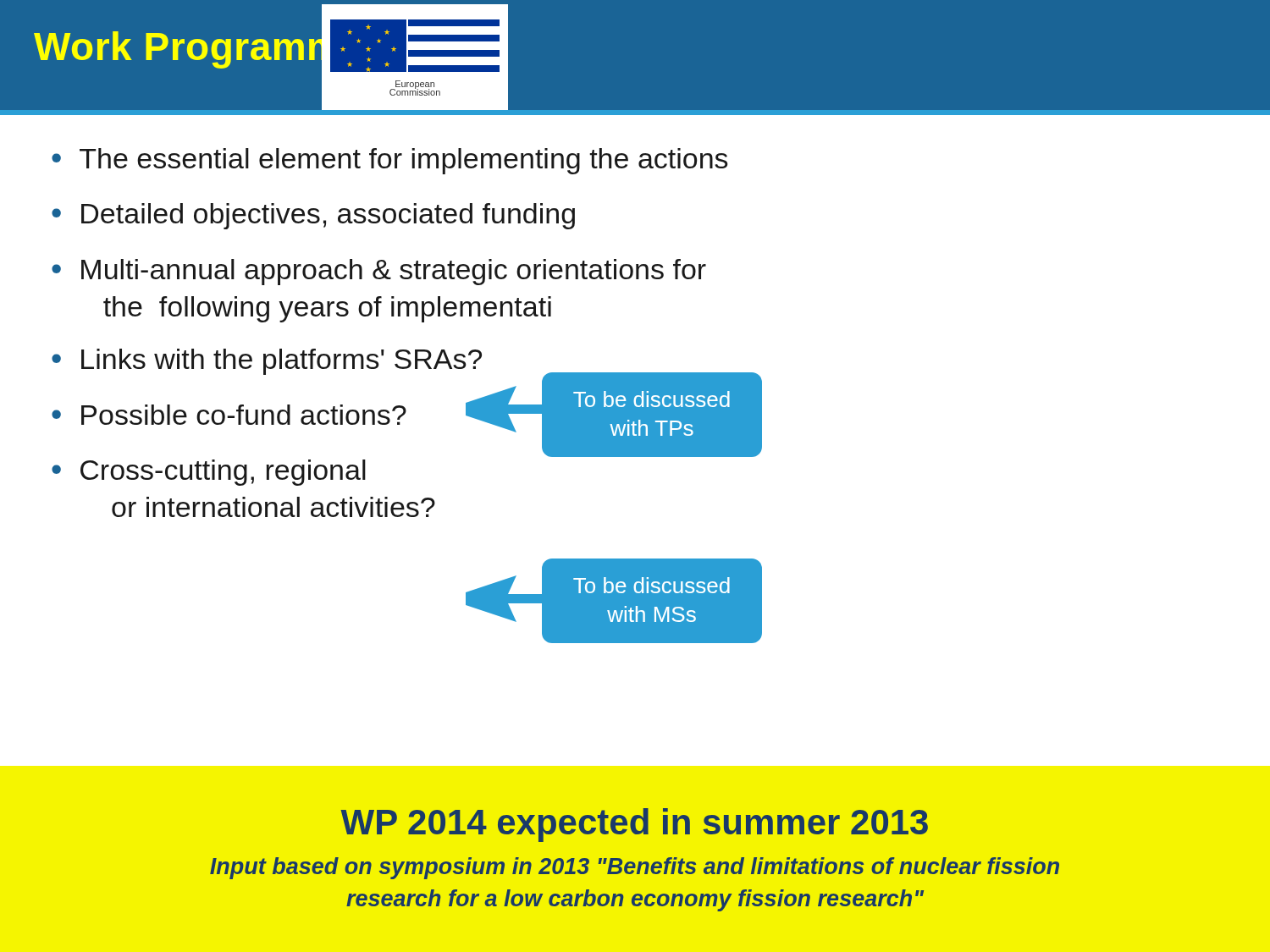This screenshot has height=952, width=1270.
Task: Click where it says "WP 2014 expected in summer 2013"
Action: point(635,822)
